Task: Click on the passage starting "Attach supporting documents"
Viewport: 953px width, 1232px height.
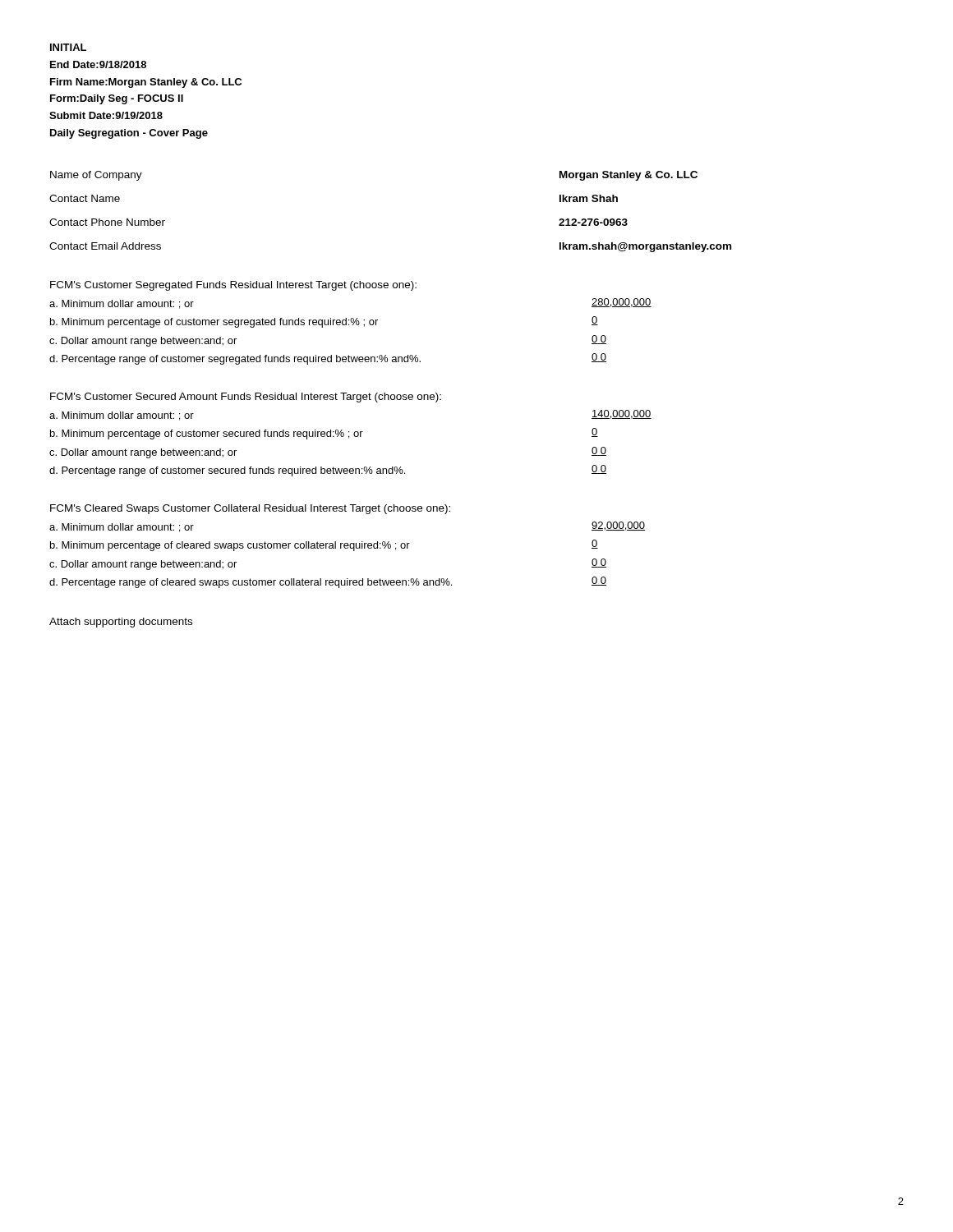Action: coord(121,621)
